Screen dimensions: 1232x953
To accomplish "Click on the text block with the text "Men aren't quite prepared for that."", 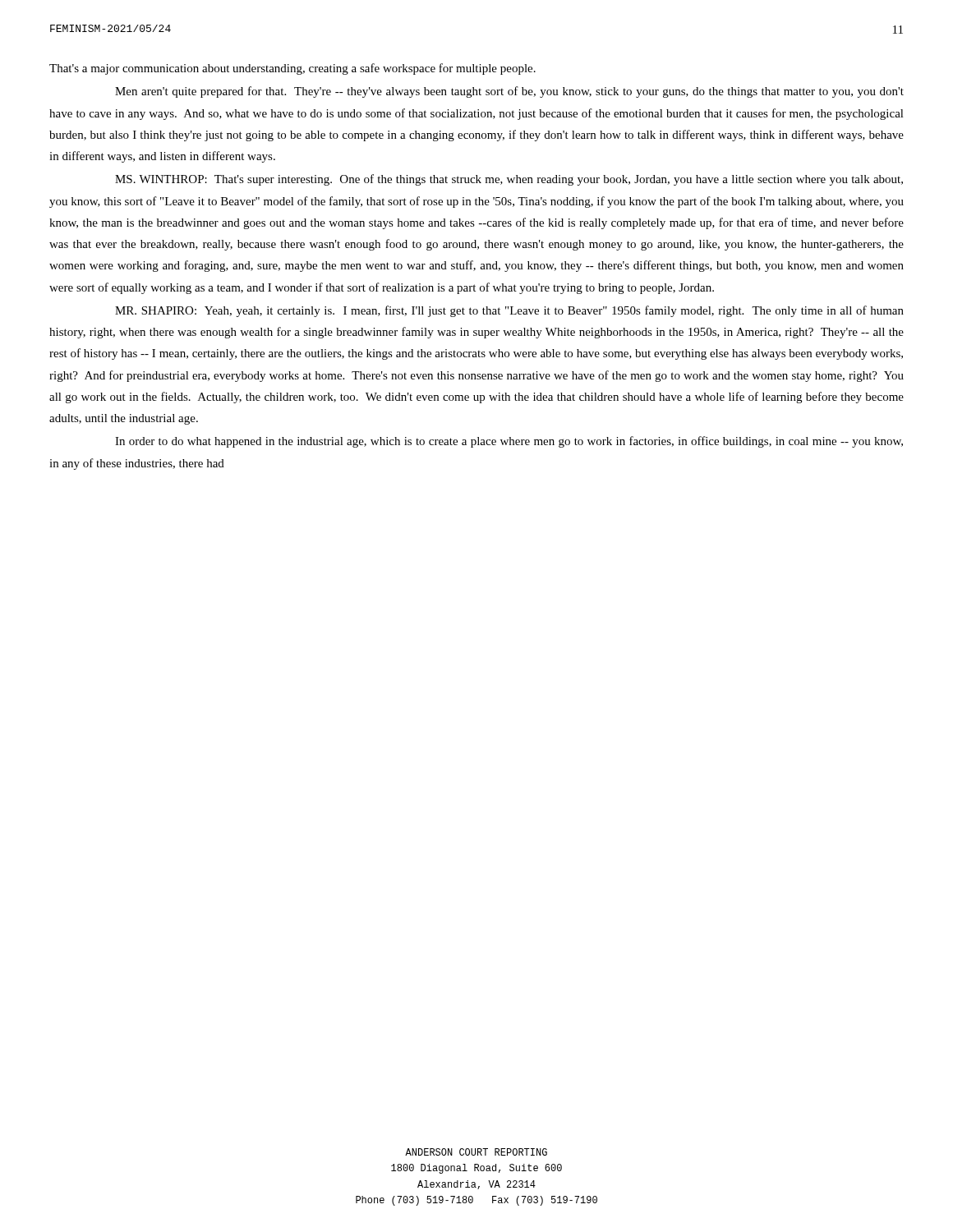I will (x=476, y=124).
